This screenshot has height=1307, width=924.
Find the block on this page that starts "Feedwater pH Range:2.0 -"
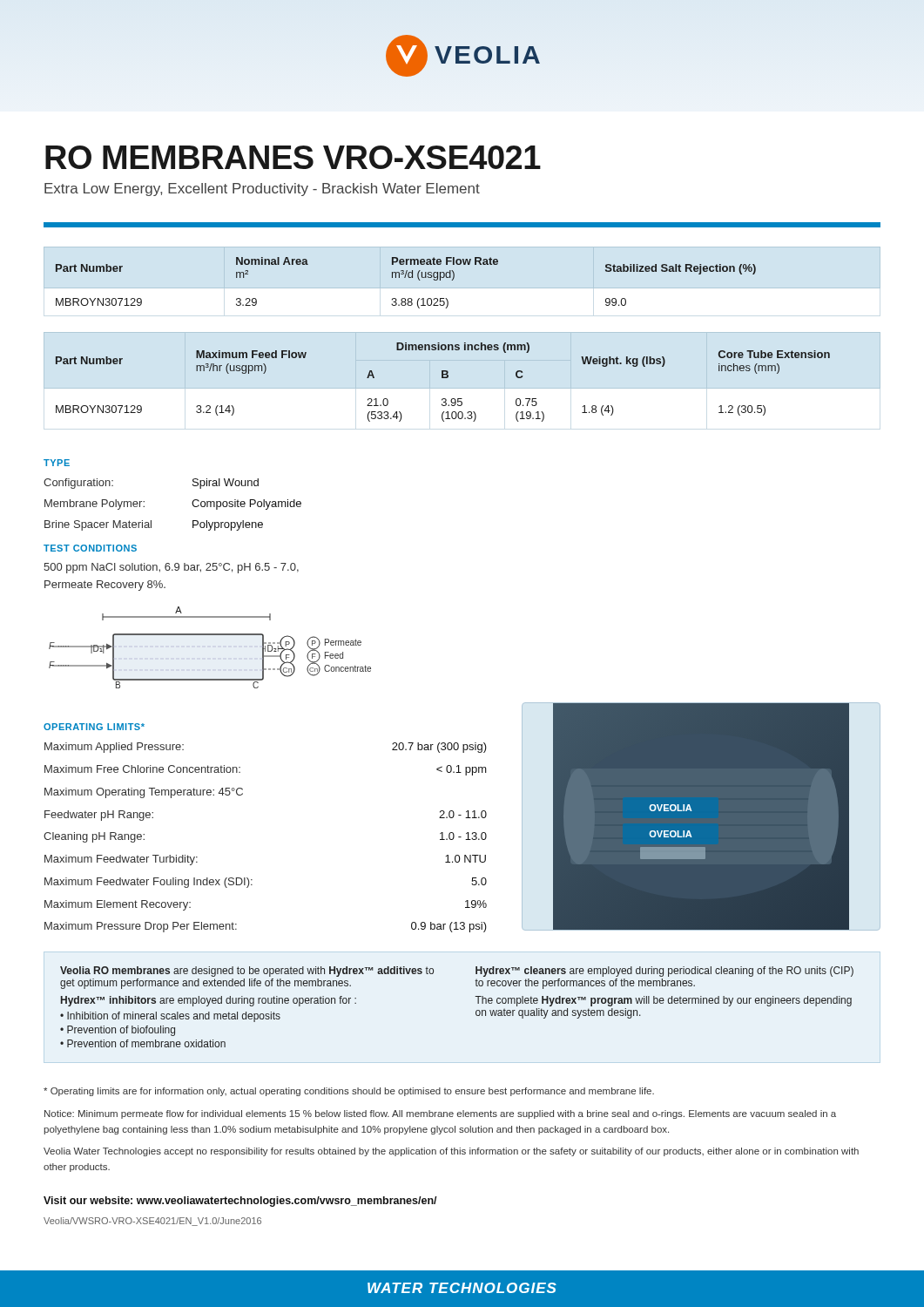(x=94, y=815)
